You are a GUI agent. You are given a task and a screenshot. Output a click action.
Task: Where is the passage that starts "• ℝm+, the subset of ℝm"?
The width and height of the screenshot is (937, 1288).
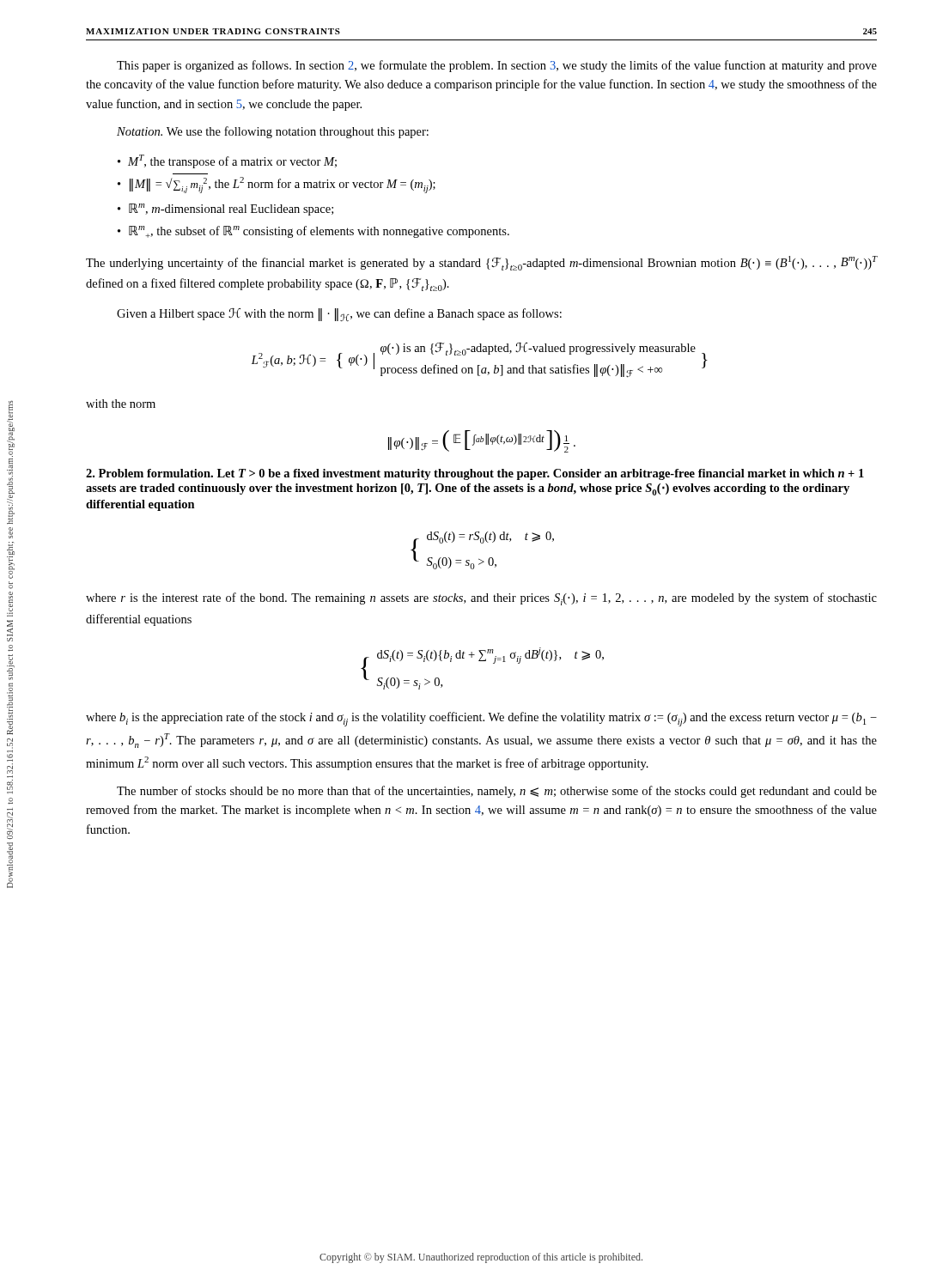coord(313,231)
